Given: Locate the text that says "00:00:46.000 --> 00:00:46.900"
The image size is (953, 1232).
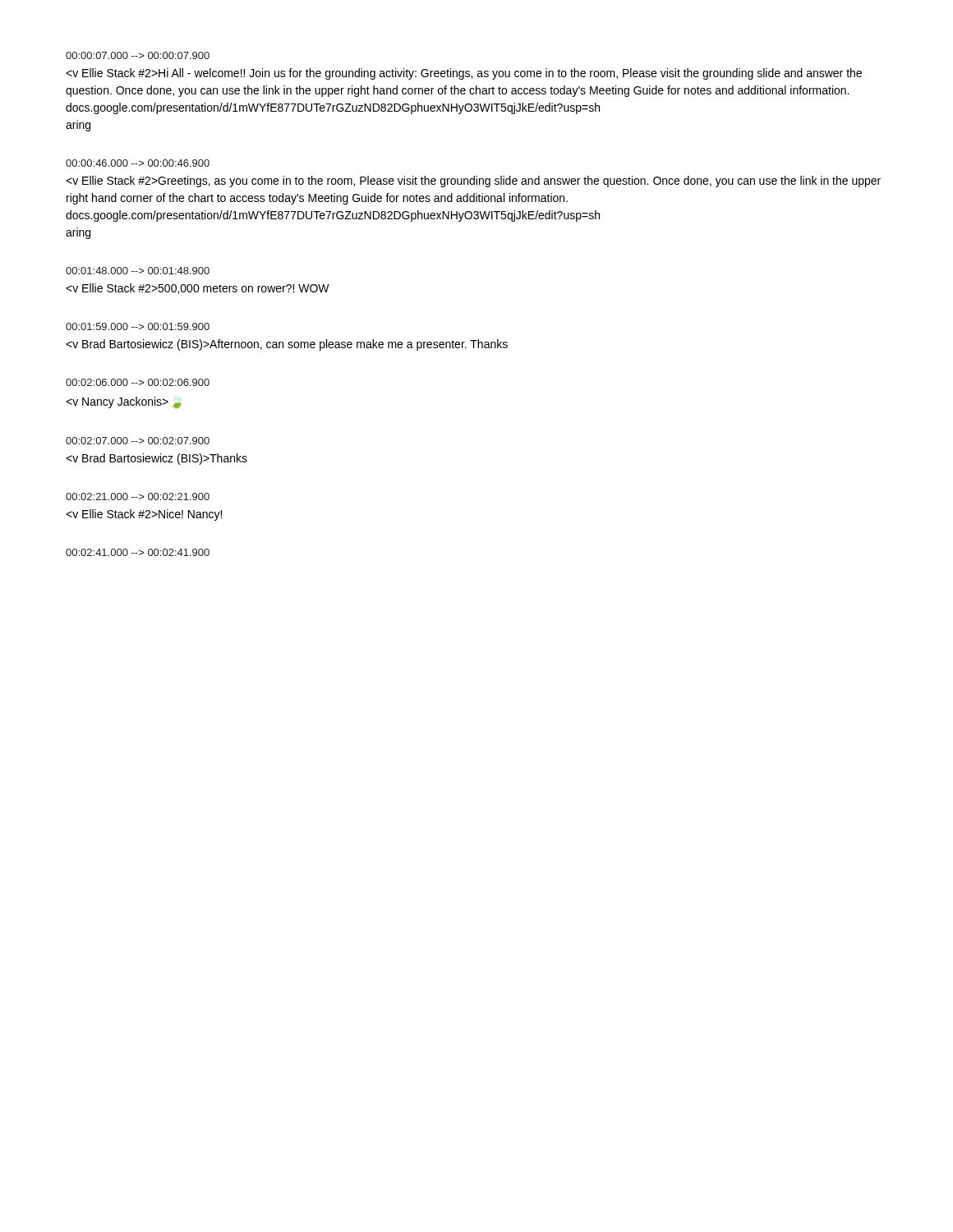Looking at the screenshot, I should (x=138, y=163).
